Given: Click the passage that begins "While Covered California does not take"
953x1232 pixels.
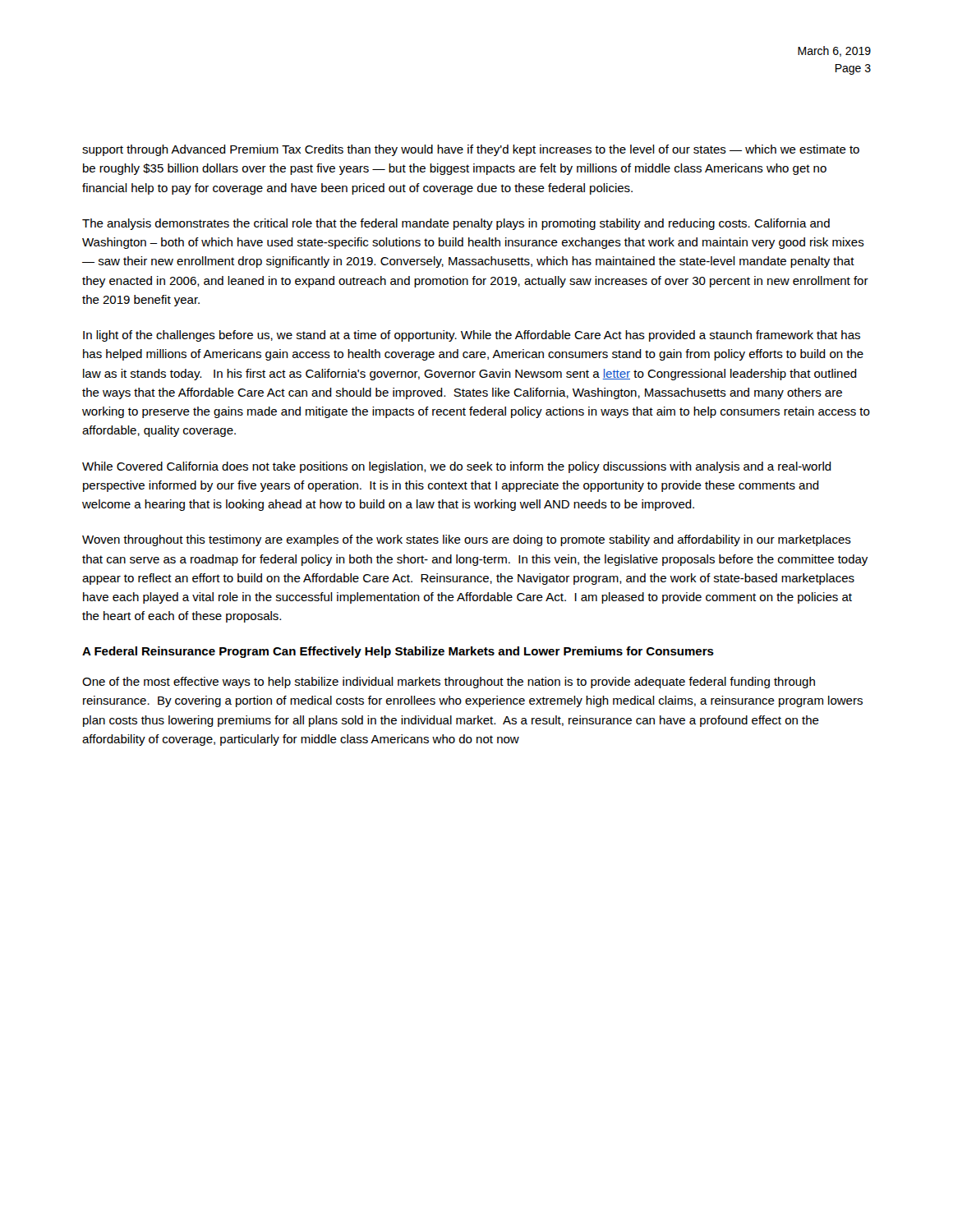Looking at the screenshot, I should coord(457,485).
